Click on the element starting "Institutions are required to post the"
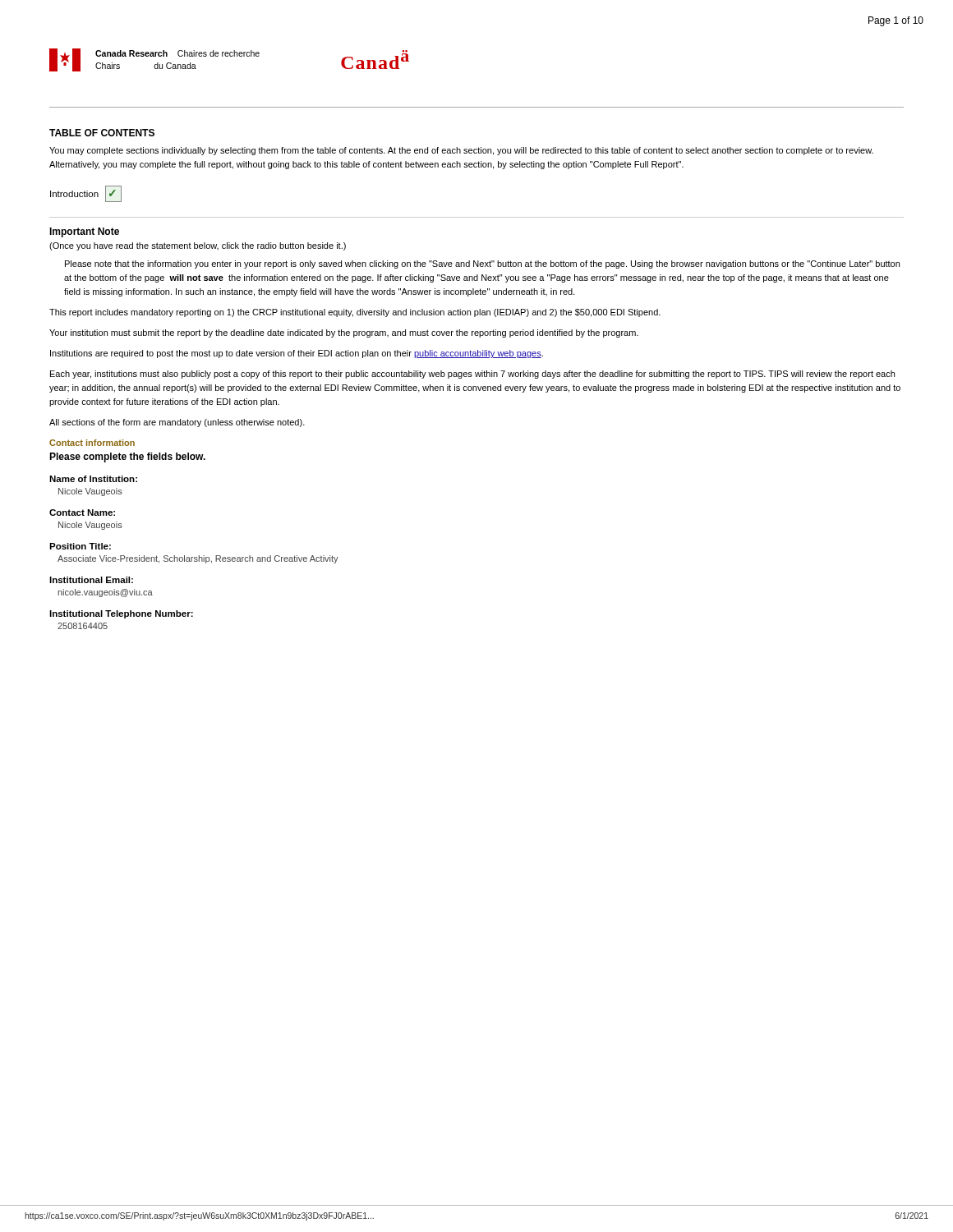 pos(296,353)
